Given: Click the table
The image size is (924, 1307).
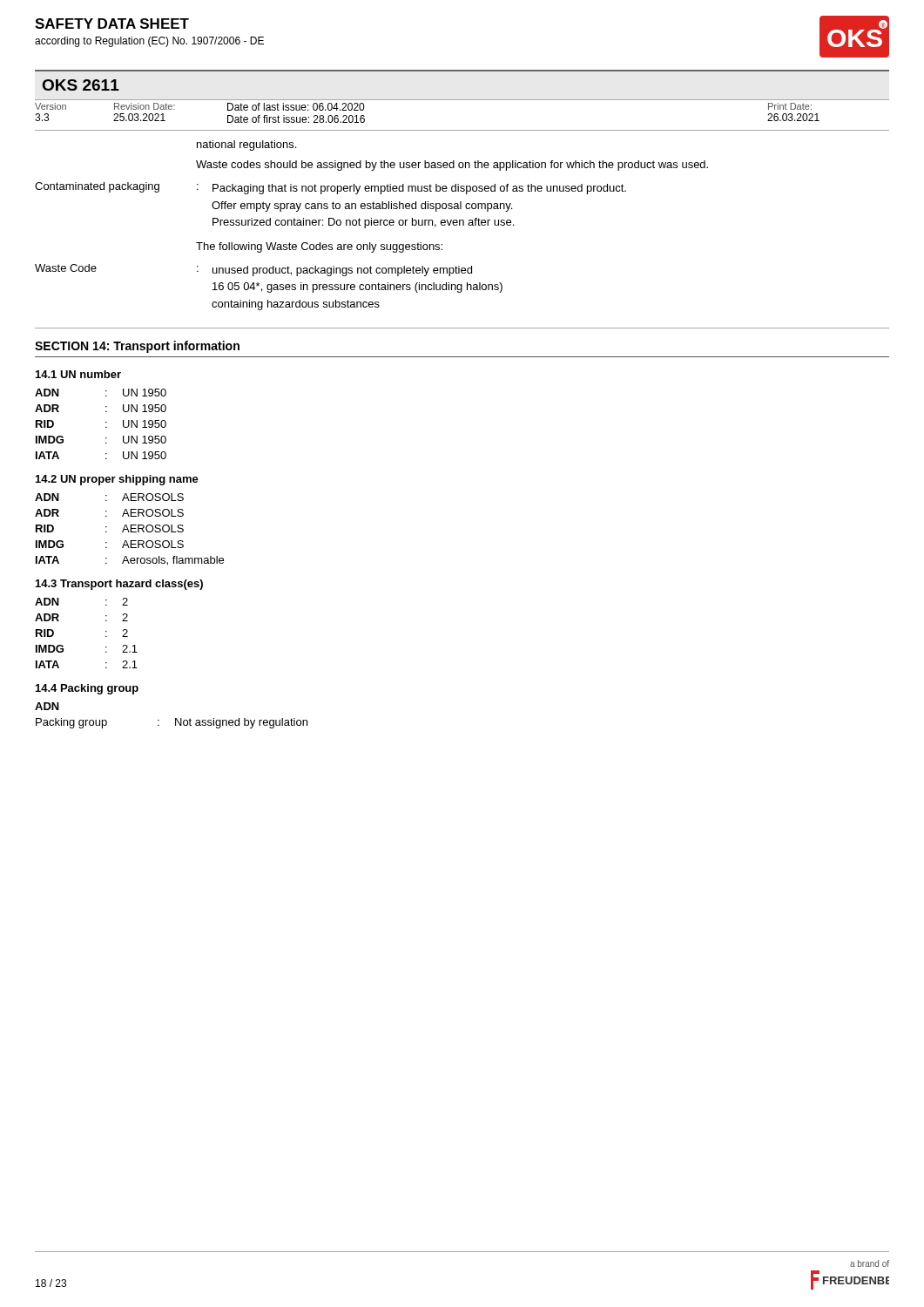Looking at the screenshot, I should (462, 113).
